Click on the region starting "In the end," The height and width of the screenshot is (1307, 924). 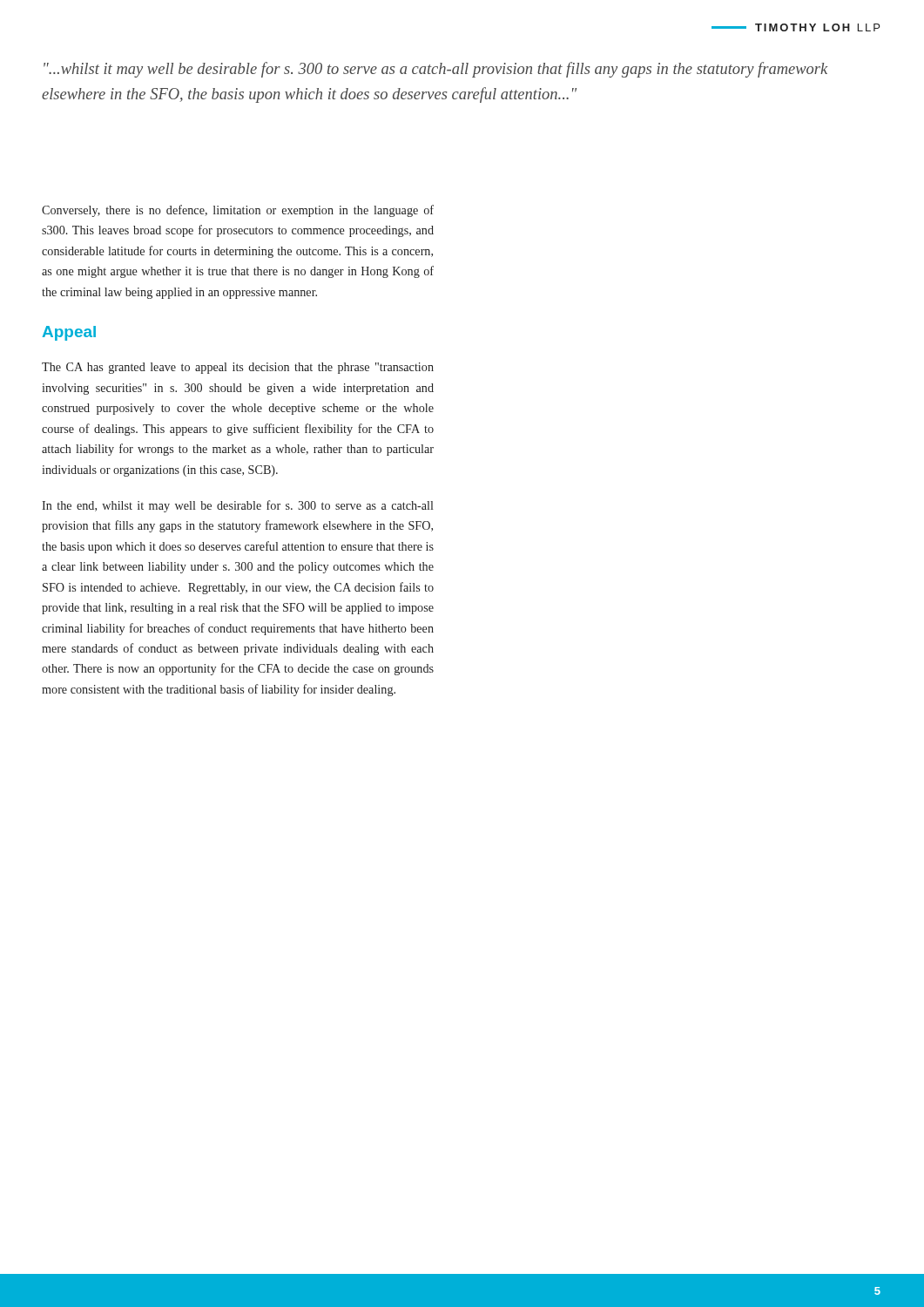238,598
